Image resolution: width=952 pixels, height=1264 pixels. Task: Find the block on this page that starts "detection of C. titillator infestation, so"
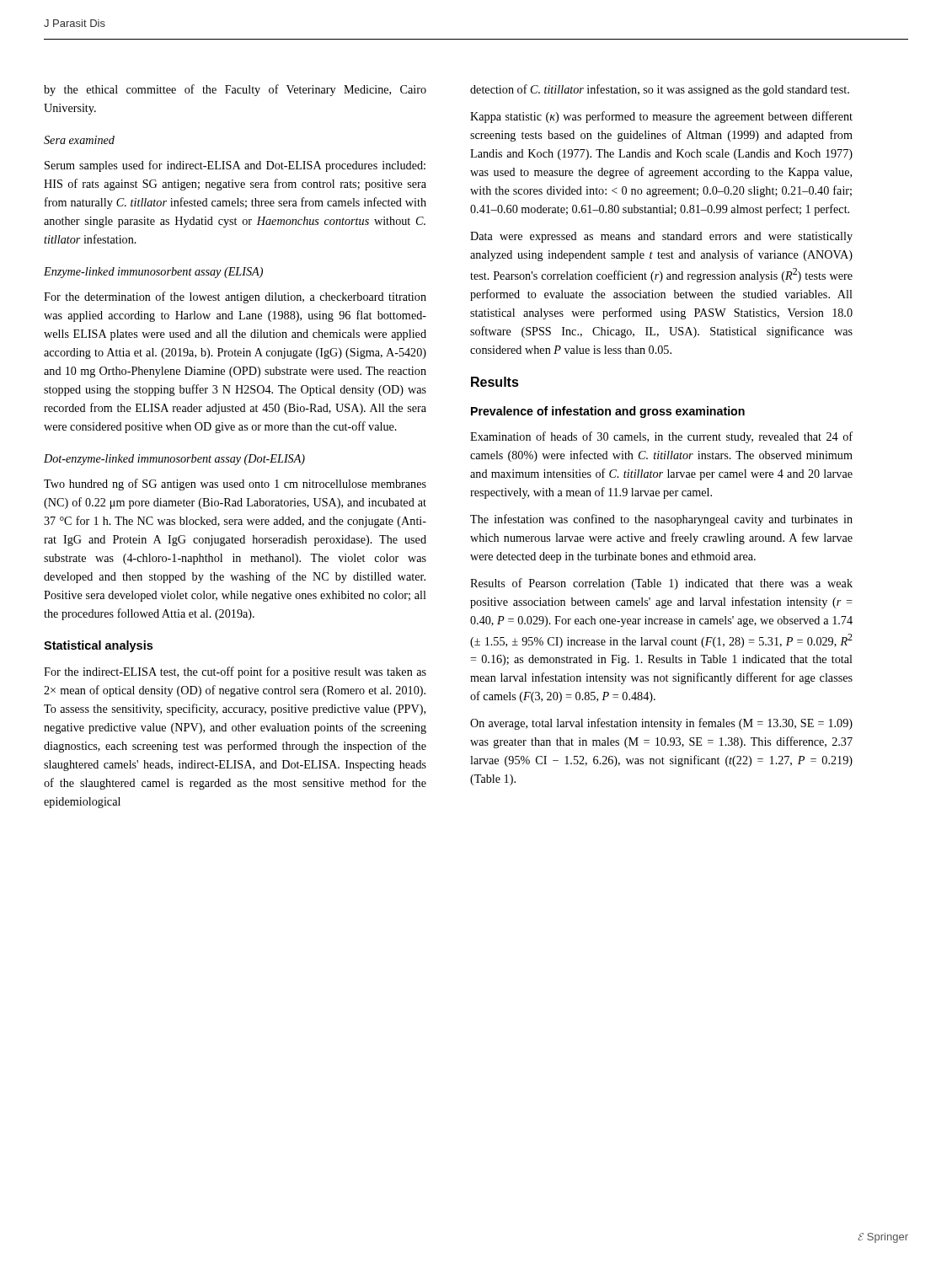coord(661,89)
